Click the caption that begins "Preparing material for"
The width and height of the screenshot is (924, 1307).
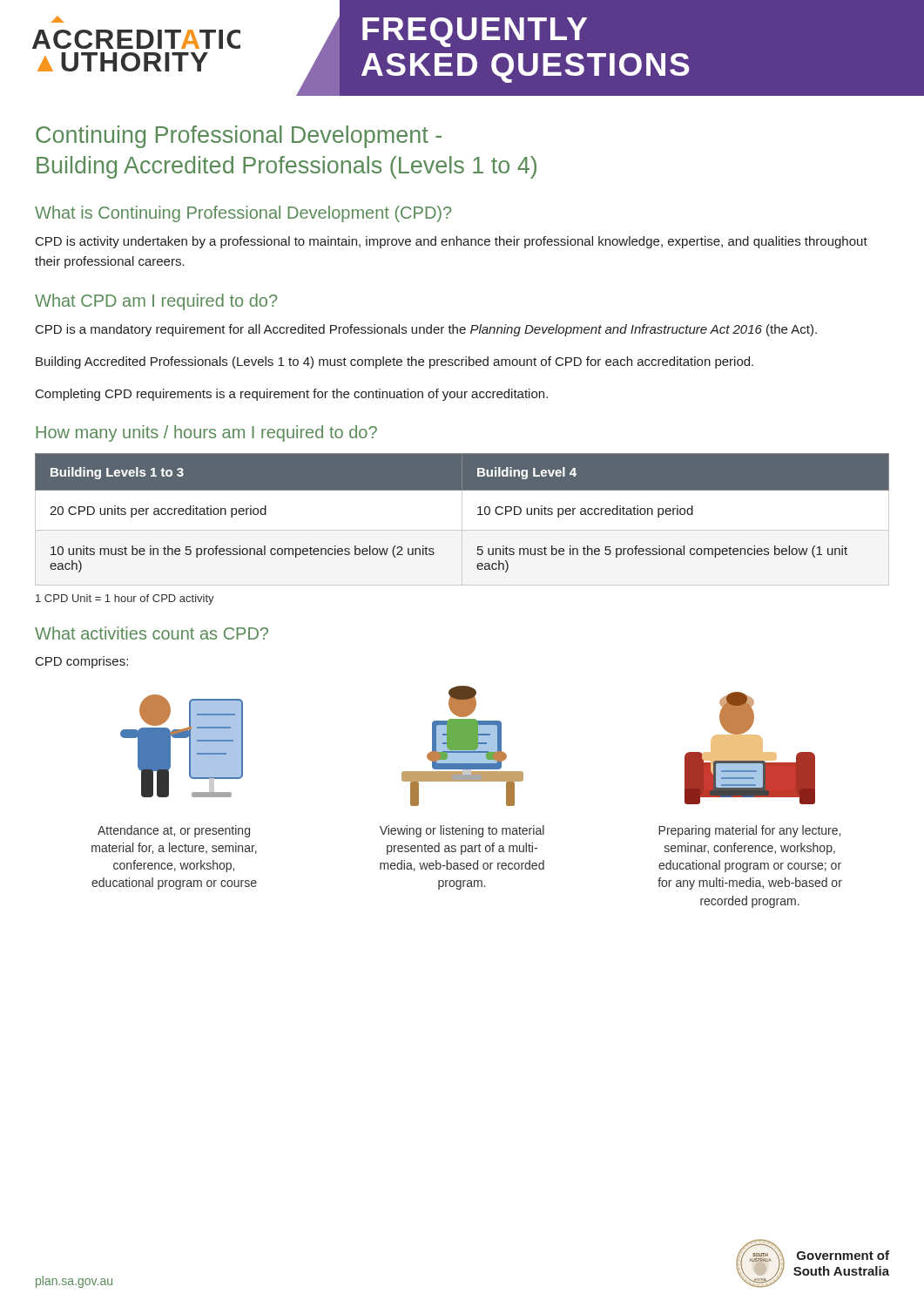750,865
